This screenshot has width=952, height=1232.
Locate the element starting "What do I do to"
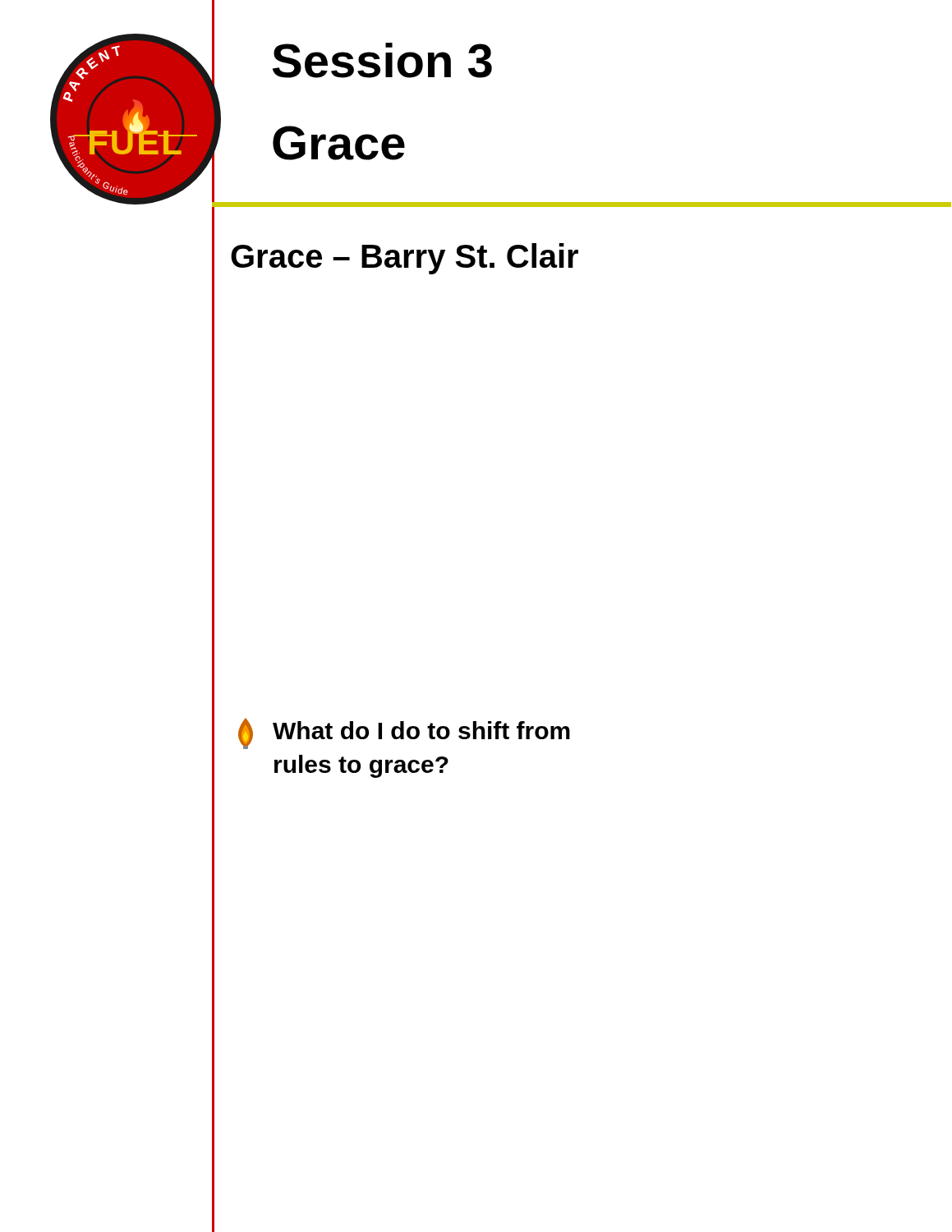401,748
